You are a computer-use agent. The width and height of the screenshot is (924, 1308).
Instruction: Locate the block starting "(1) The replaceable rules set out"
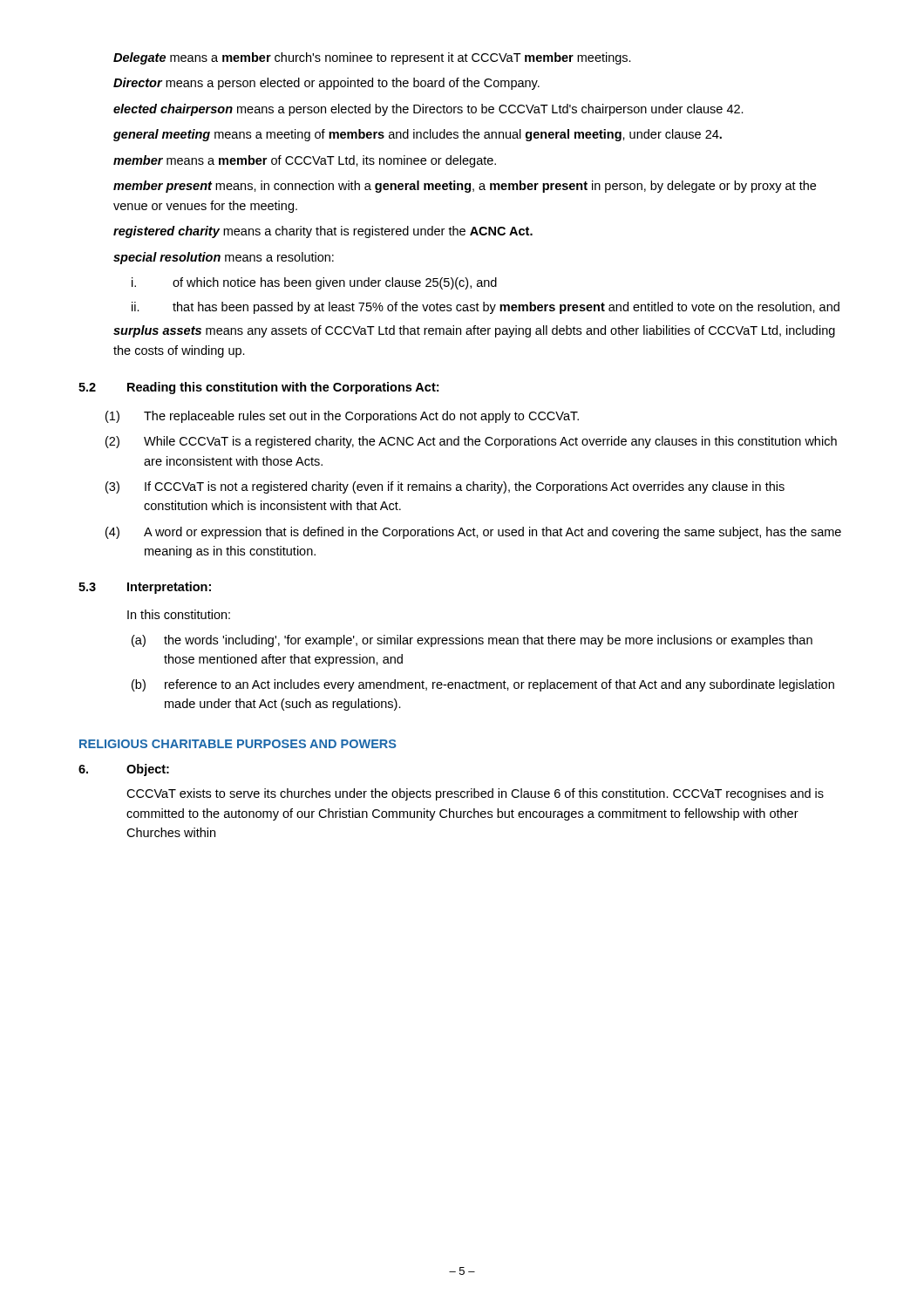[x=475, y=416]
